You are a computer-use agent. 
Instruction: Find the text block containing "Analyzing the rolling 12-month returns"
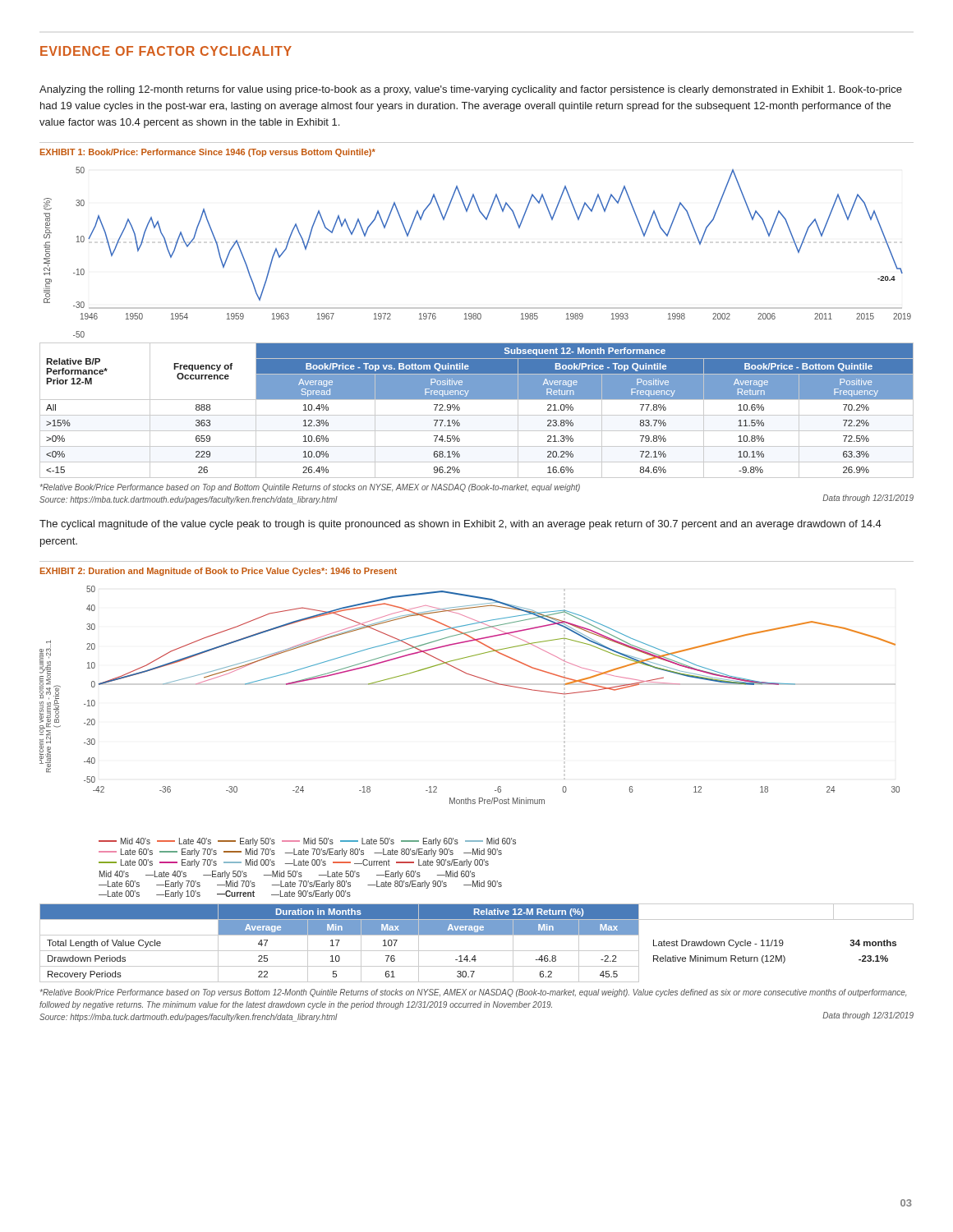click(x=476, y=106)
